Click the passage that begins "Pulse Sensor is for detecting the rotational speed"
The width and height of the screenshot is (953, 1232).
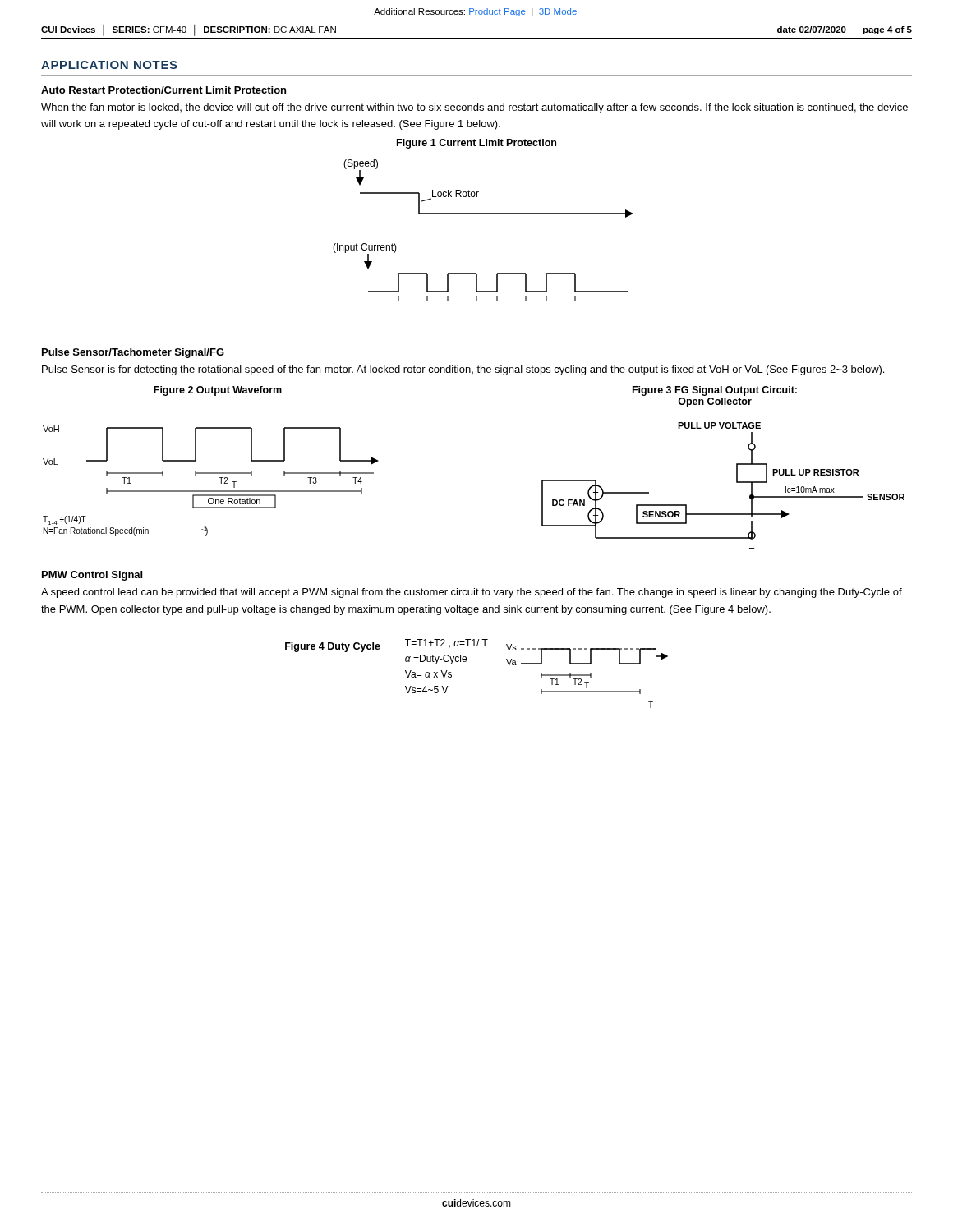(463, 369)
